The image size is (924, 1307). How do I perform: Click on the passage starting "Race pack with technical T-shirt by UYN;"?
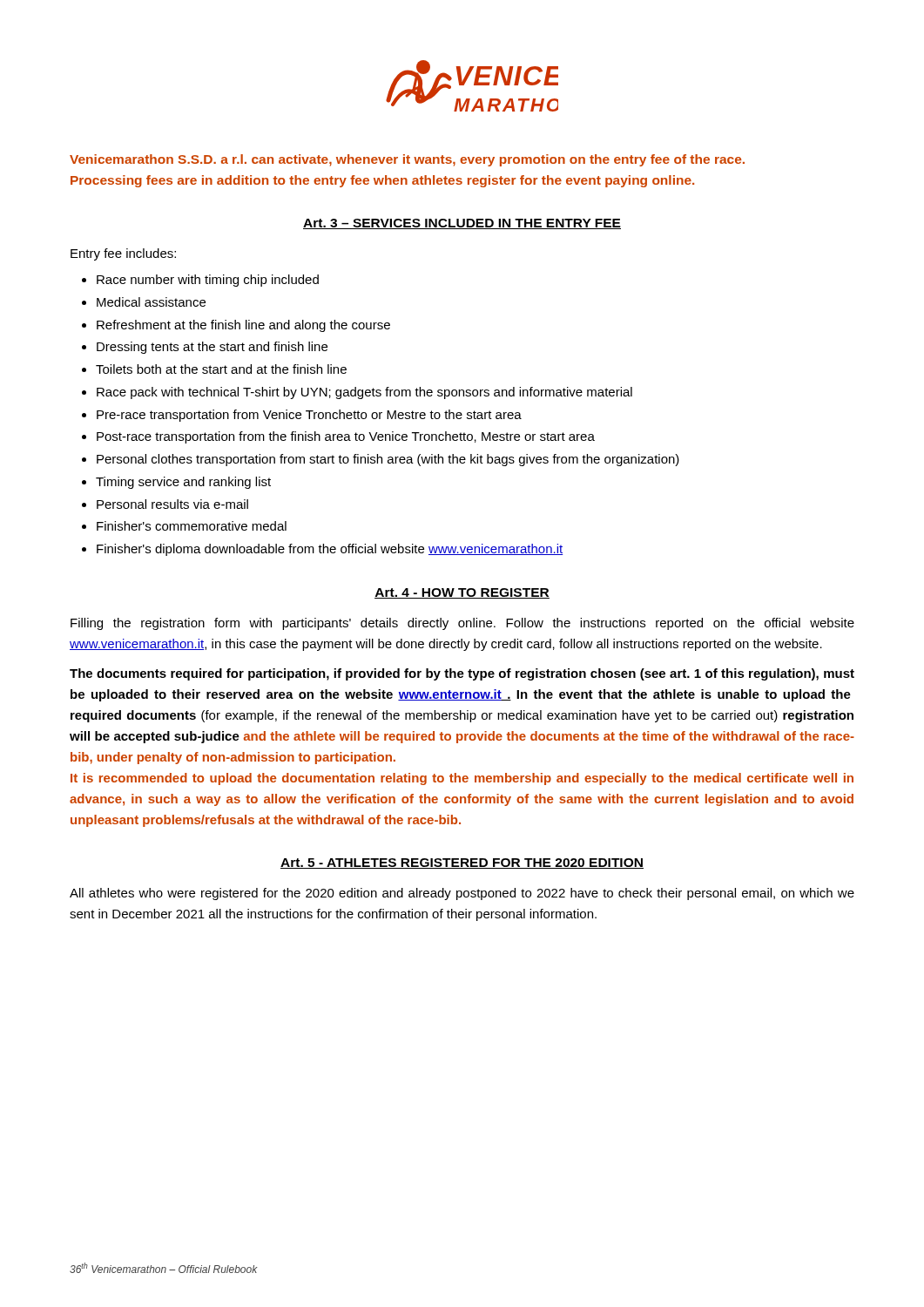click(364, 392)
